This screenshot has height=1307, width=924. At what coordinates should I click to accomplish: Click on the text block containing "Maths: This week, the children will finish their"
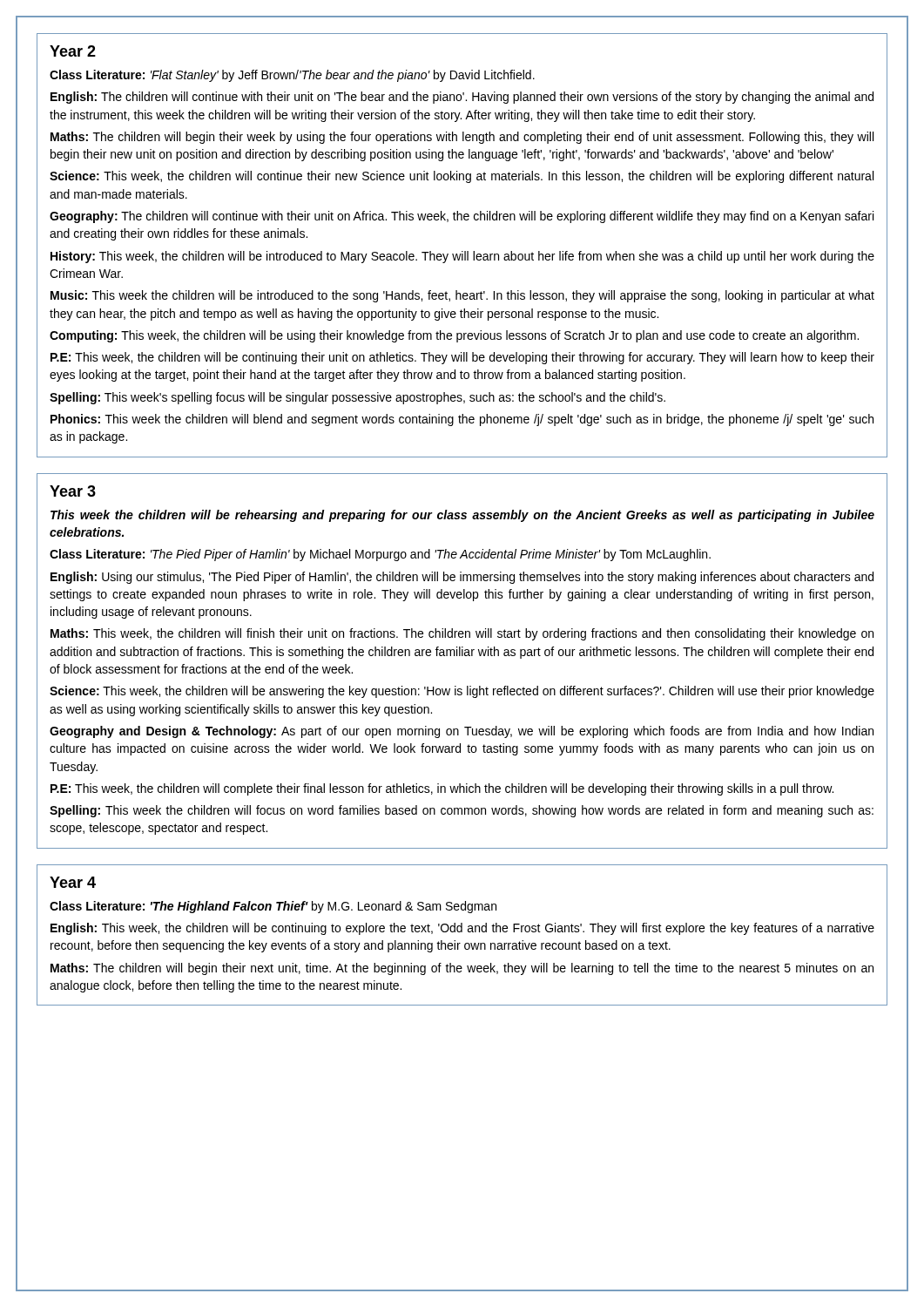click(462, 651)
